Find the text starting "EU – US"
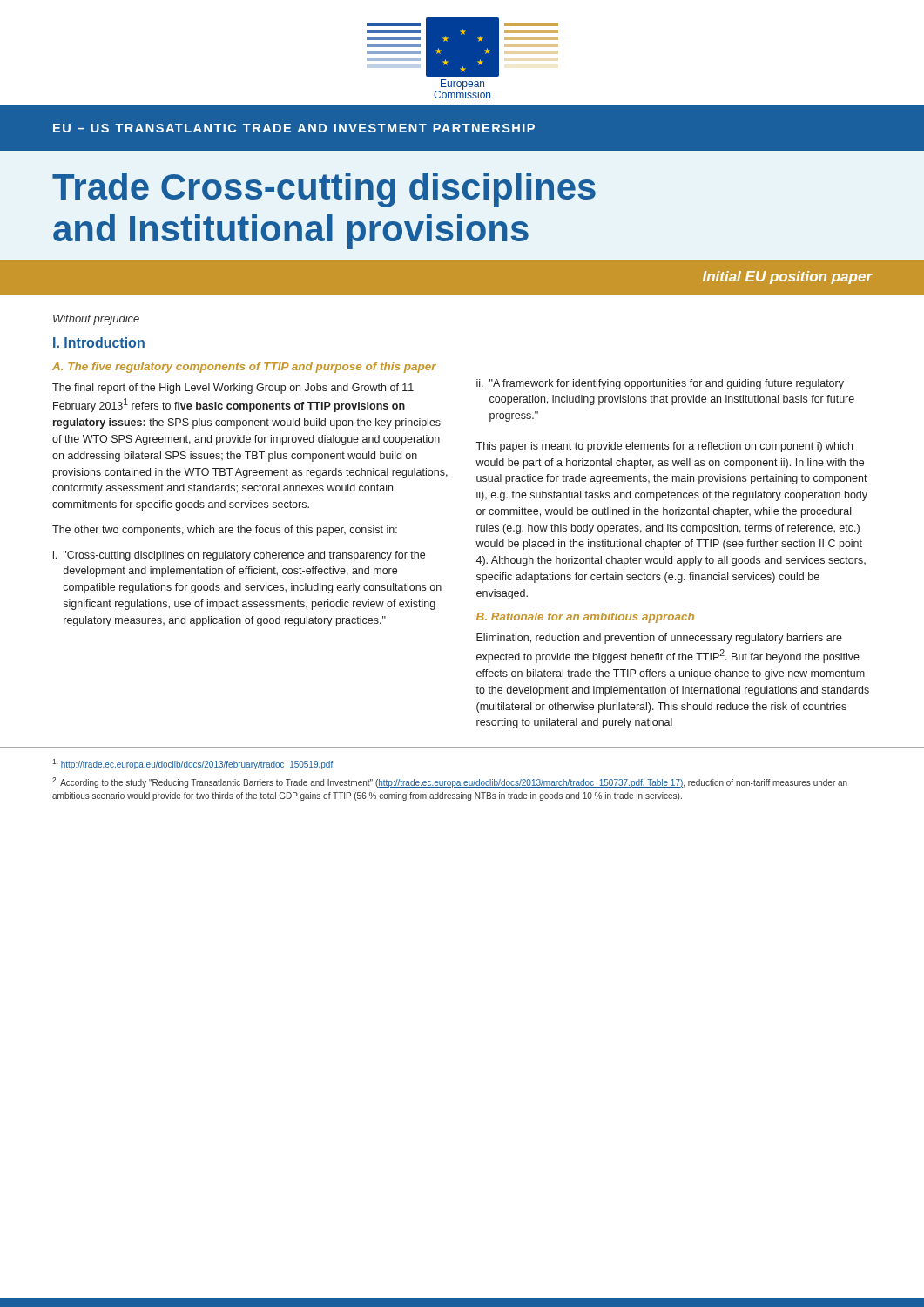The width and height of the screenshot is (924, 1307). pos(462,128)
